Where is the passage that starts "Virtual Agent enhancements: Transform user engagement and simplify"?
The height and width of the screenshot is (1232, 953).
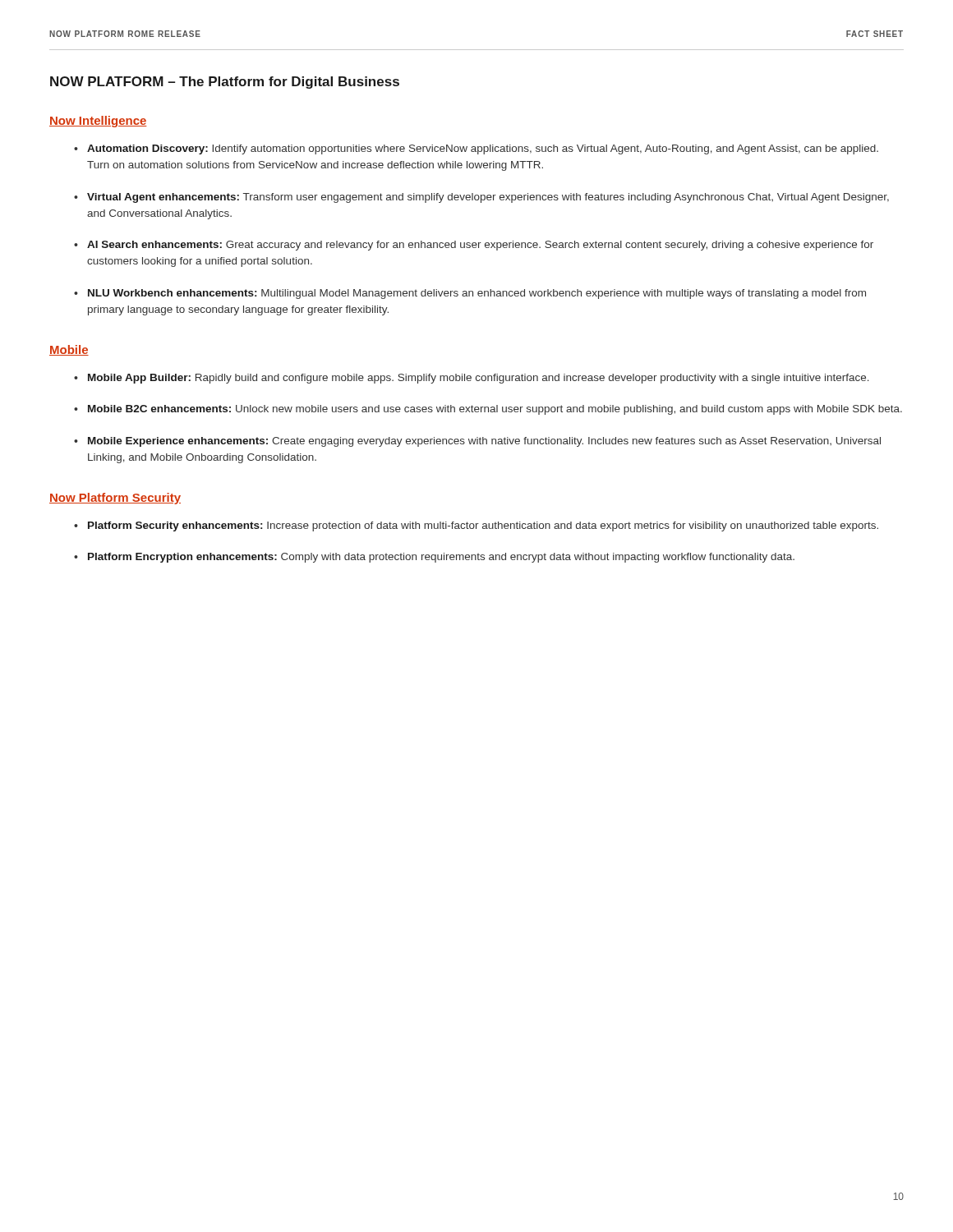488,205
